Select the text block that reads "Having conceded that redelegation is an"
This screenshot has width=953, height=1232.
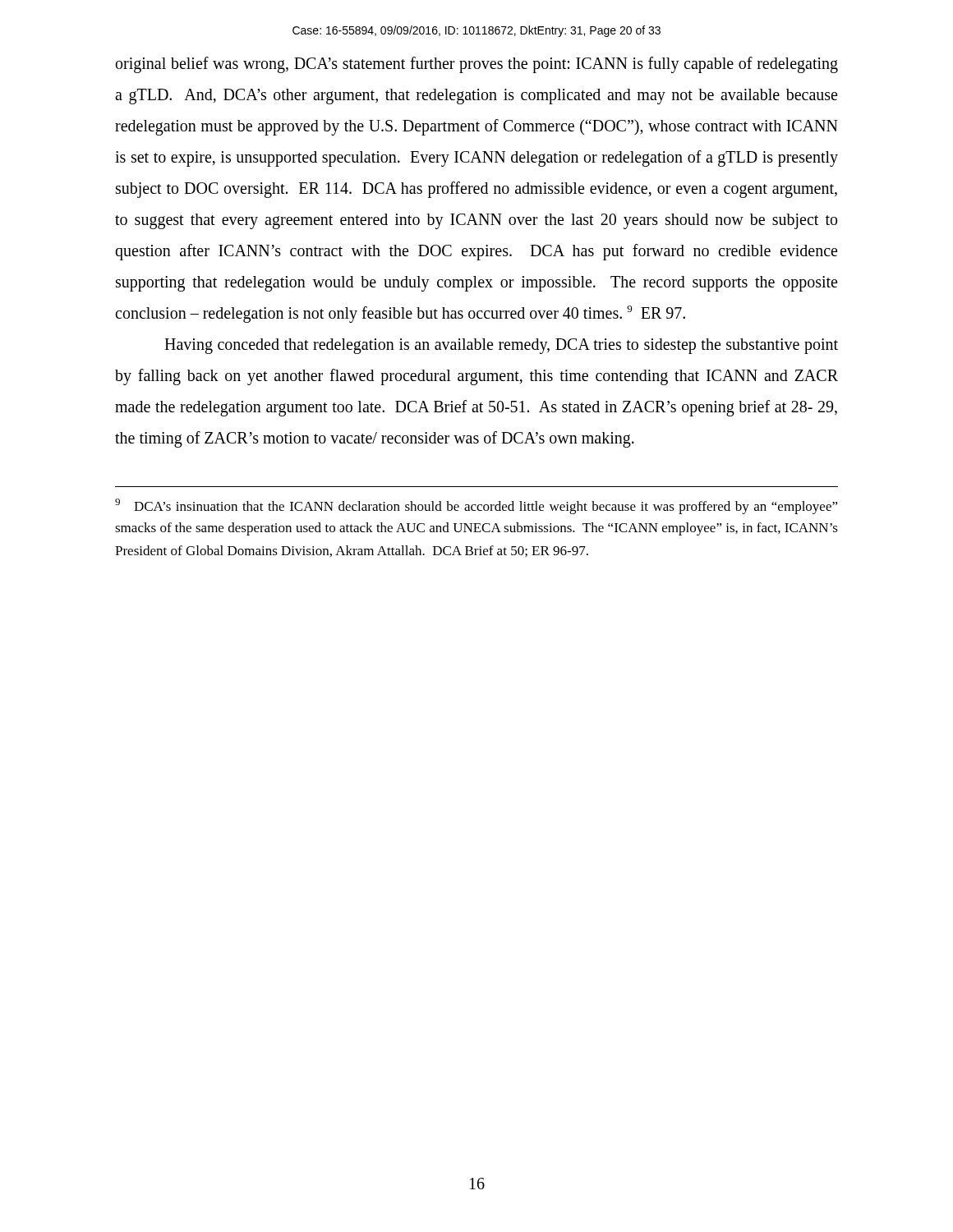[x=476, y=391]
